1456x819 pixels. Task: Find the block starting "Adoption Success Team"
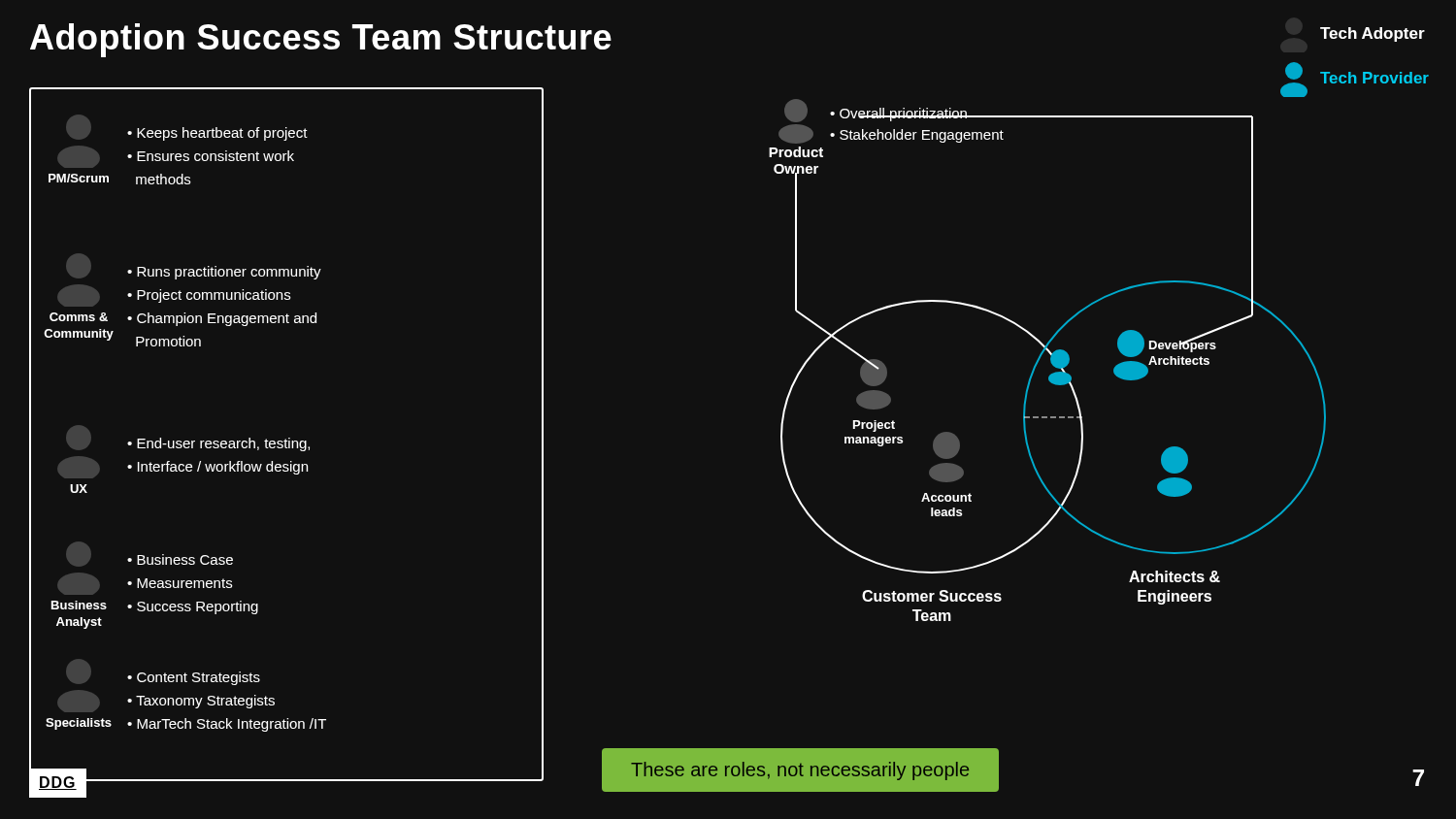point(321,37)
